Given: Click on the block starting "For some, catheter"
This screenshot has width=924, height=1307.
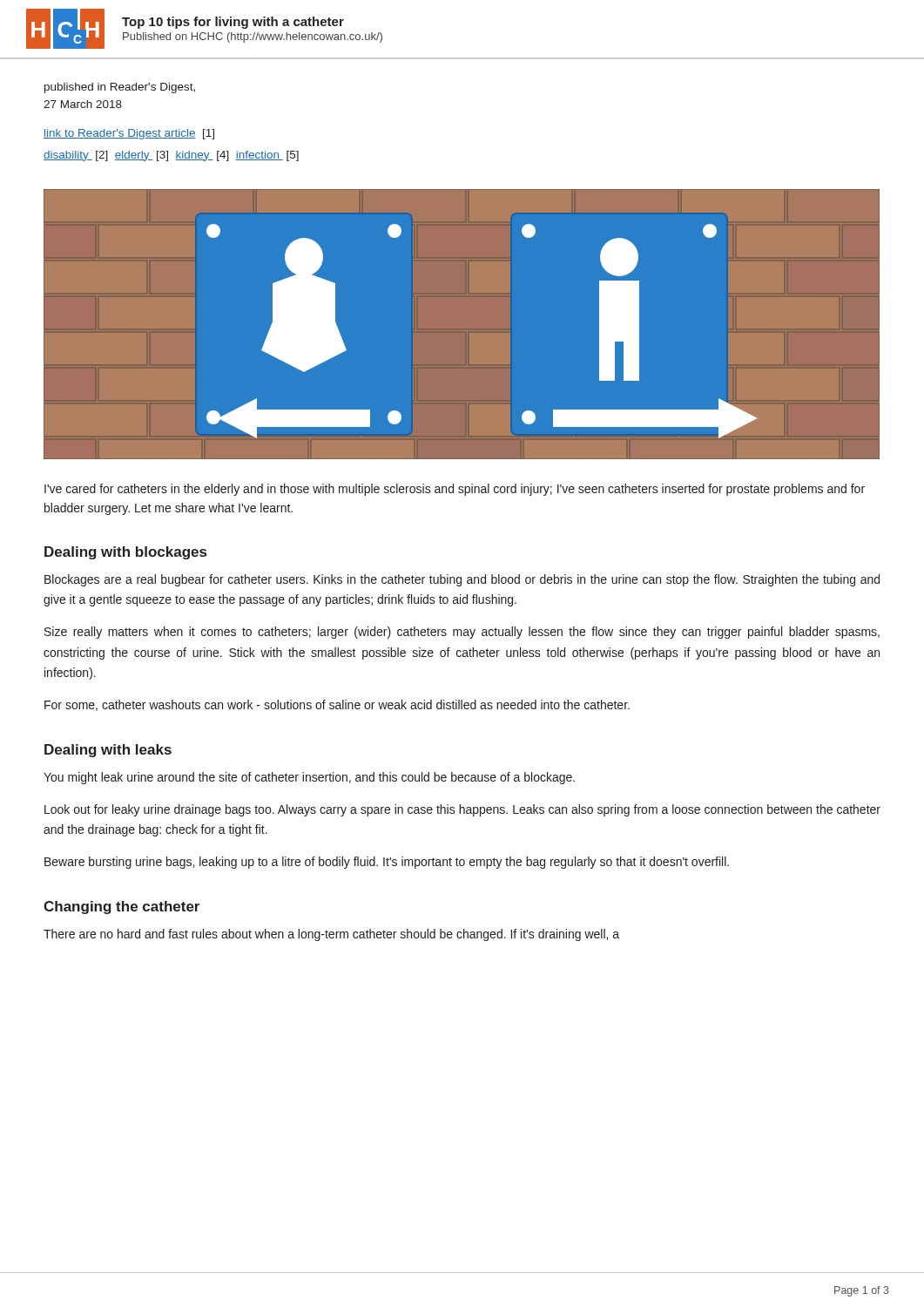Looking at the screenshot, I should pyautogui.click(x=337, y=705).
